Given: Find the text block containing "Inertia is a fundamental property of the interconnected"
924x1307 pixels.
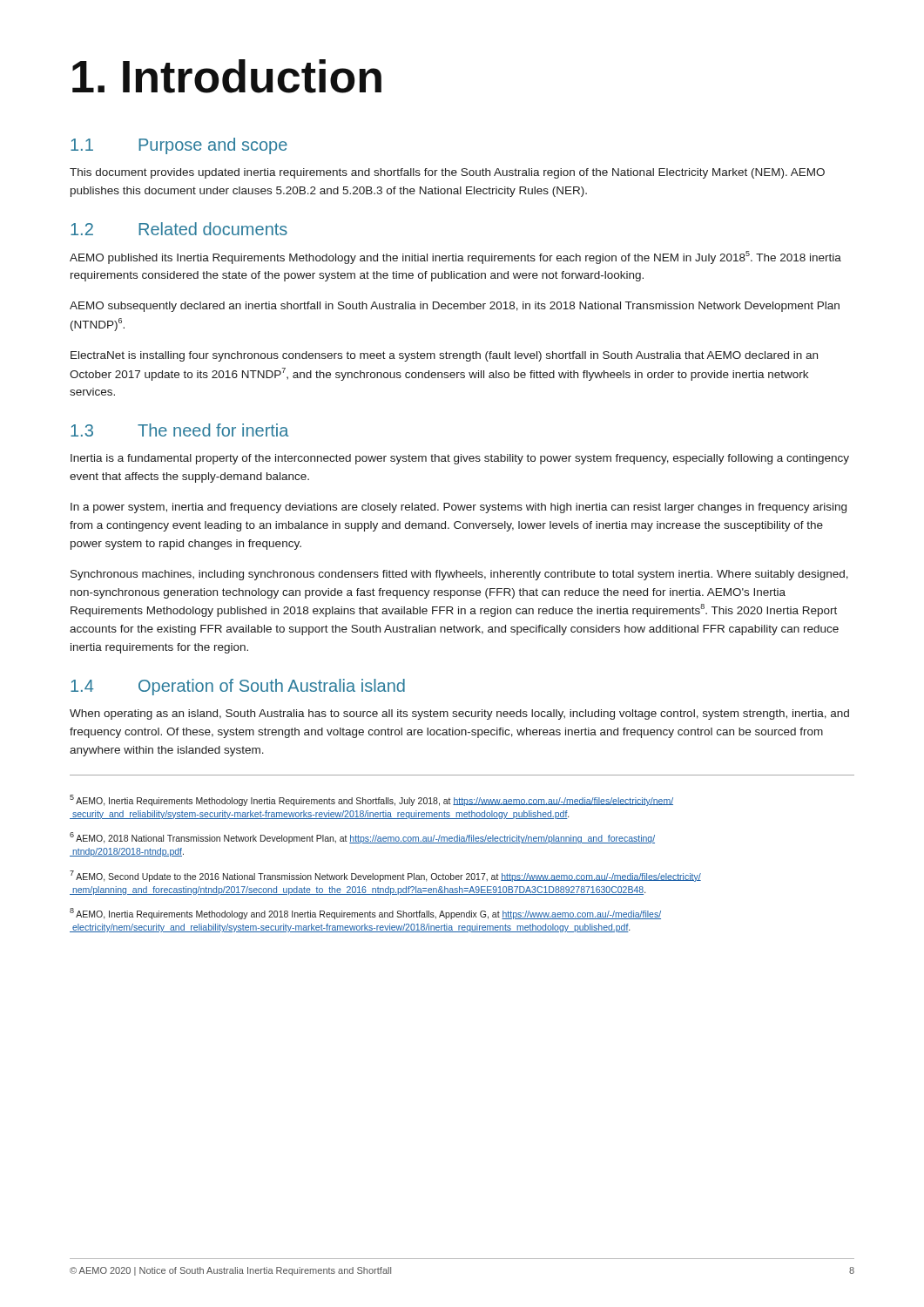Looking at the screenshot, I should click(462, 468).
